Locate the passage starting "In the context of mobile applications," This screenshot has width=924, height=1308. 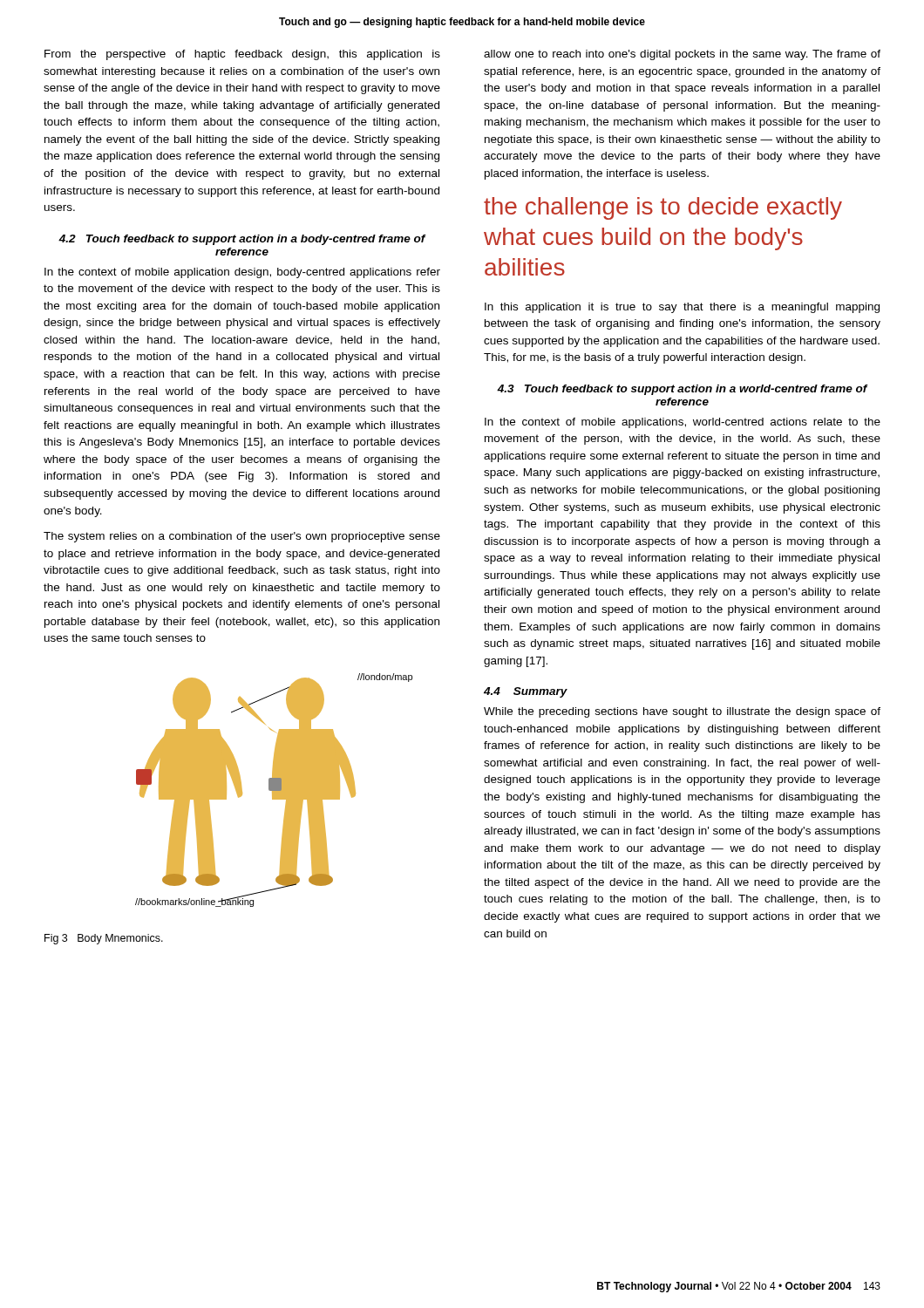click(682, 541)
